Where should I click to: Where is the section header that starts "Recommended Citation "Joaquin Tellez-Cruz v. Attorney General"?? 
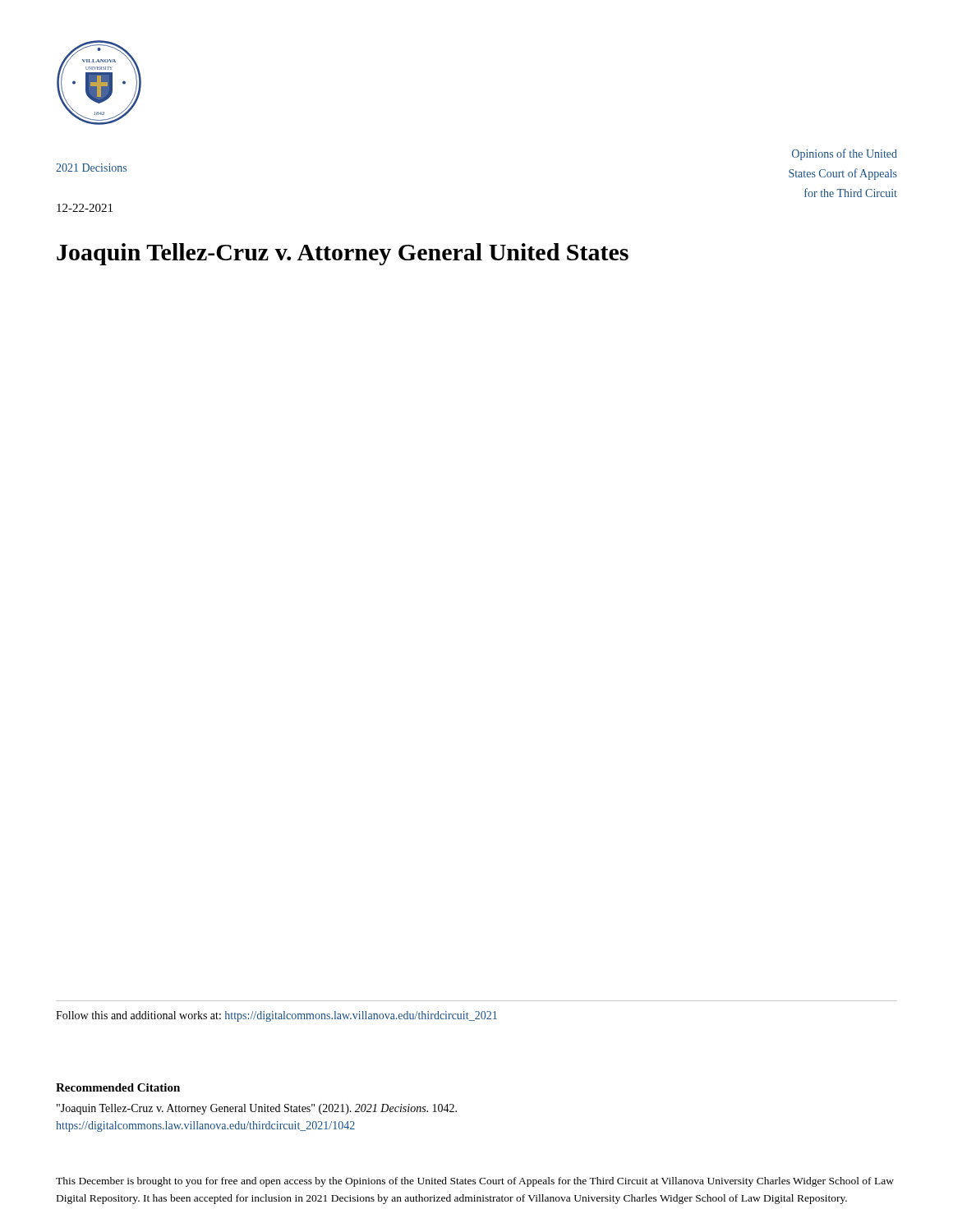[x=118, y=1087]
